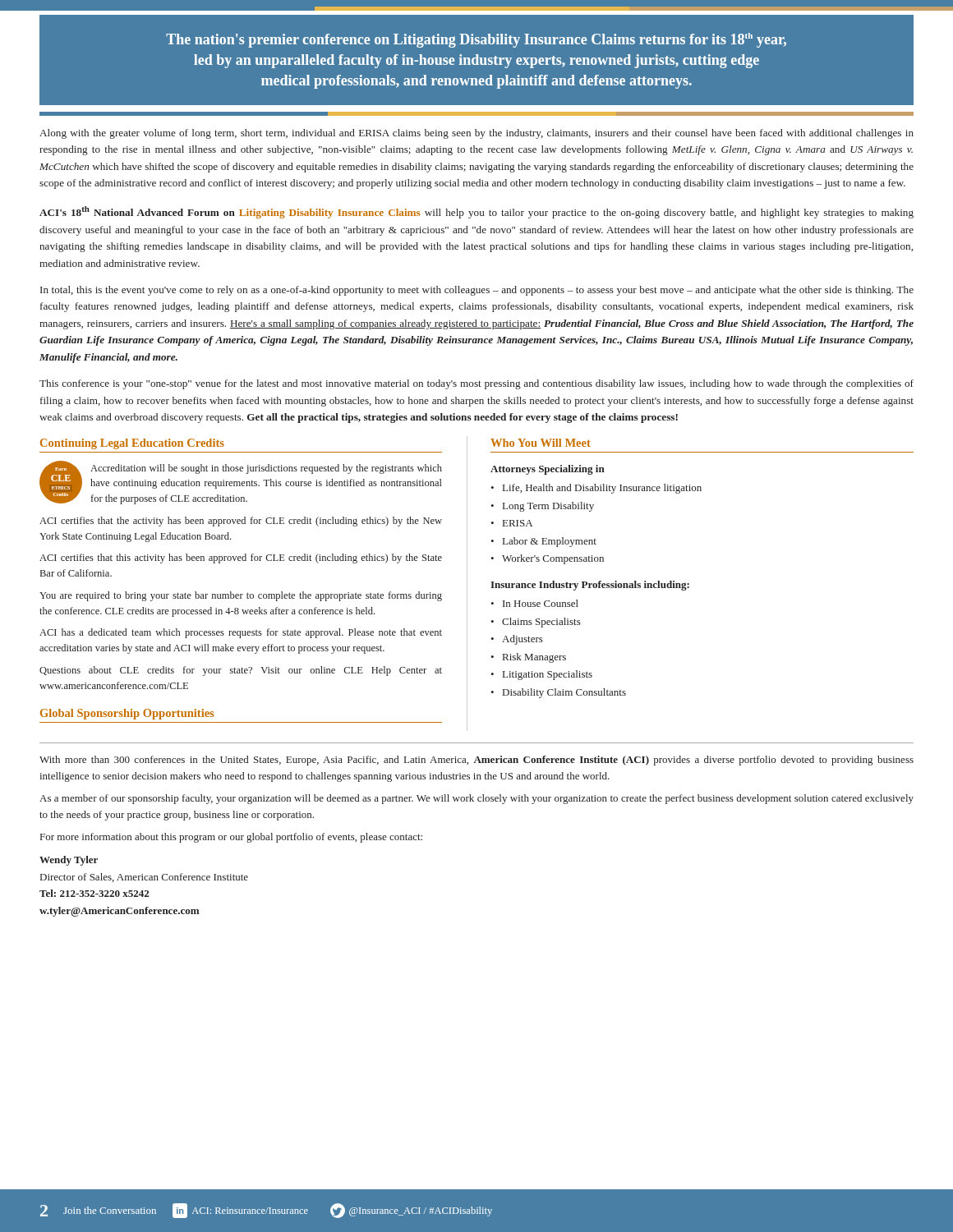
Task: Point to the text starting "Disability Claim Consultants"
Action: click(564, 692)
